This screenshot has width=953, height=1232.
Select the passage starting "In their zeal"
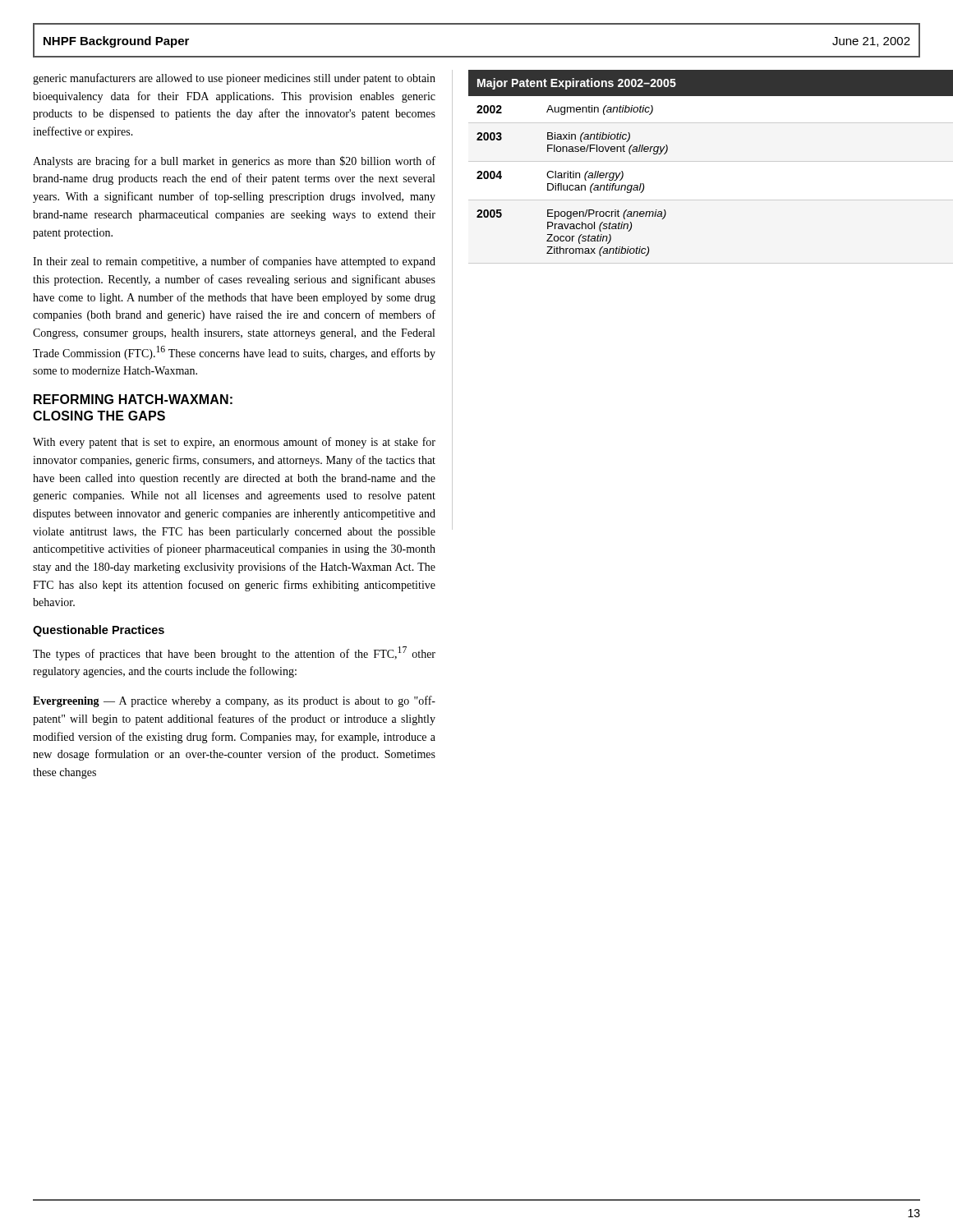click(x=234, y=316)
